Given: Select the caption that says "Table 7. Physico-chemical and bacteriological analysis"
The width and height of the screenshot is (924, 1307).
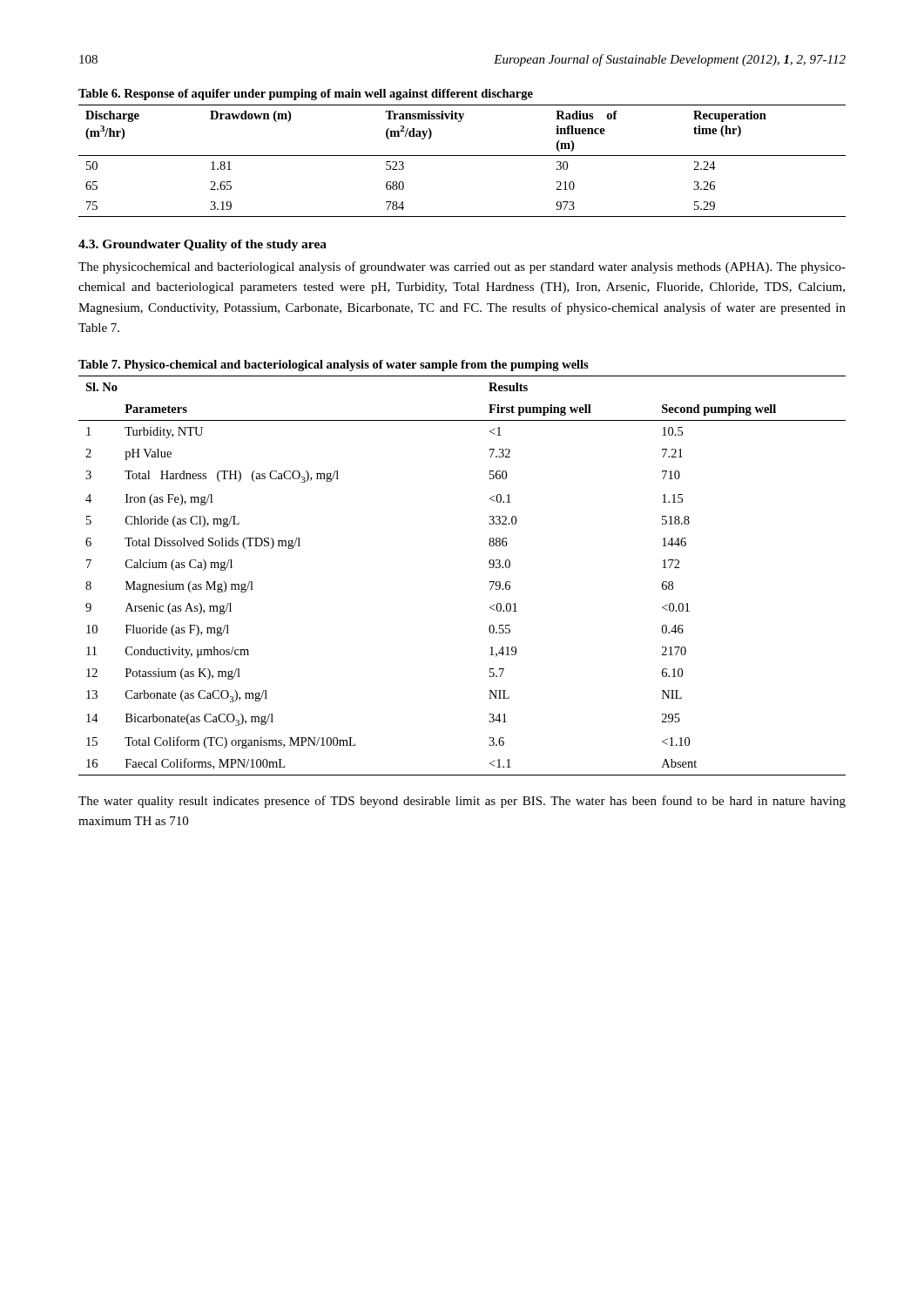Looking at the screenshot, I should pyautogui.click(x=333, y=364).
